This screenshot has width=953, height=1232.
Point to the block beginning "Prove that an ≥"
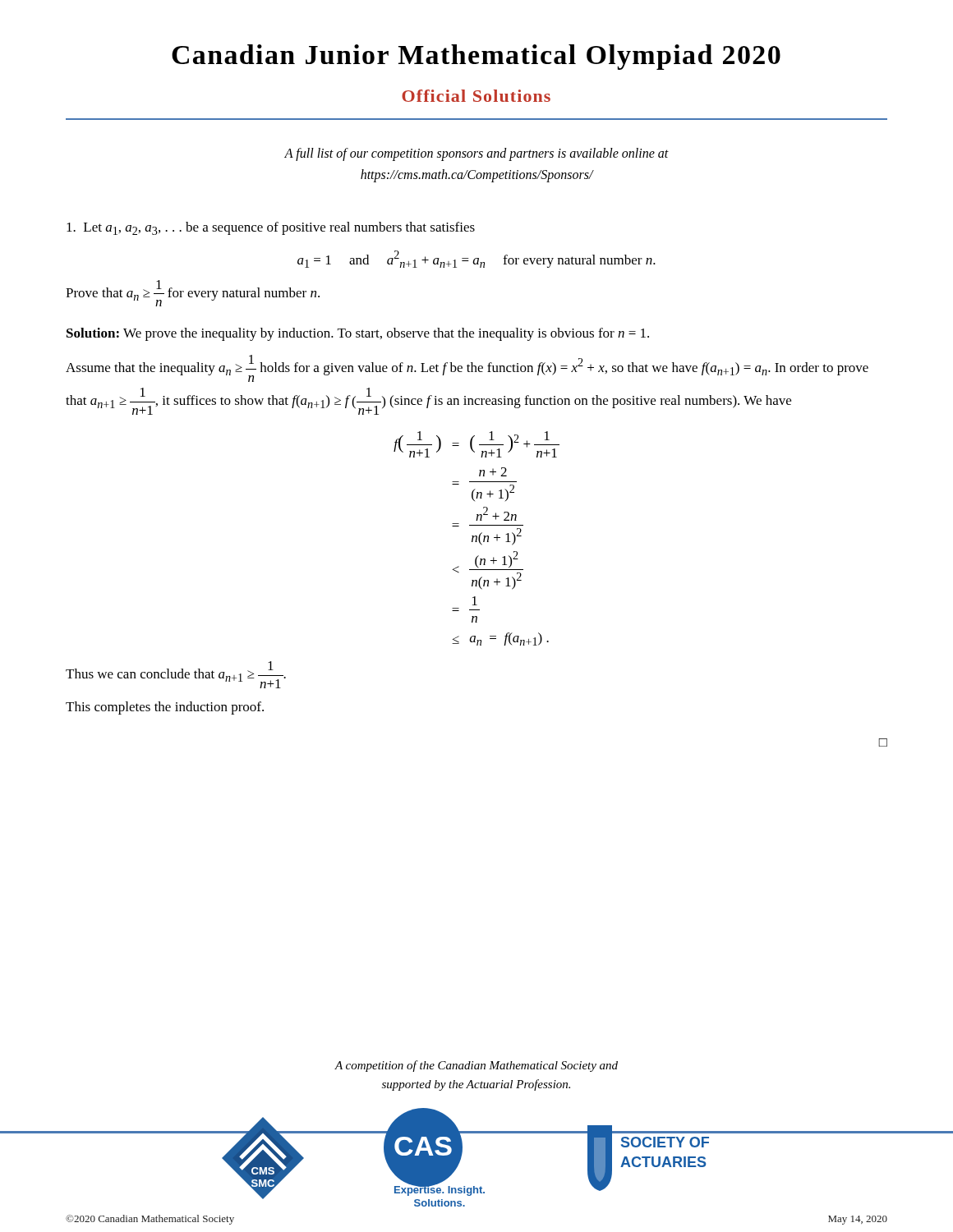tap(193, 294)
